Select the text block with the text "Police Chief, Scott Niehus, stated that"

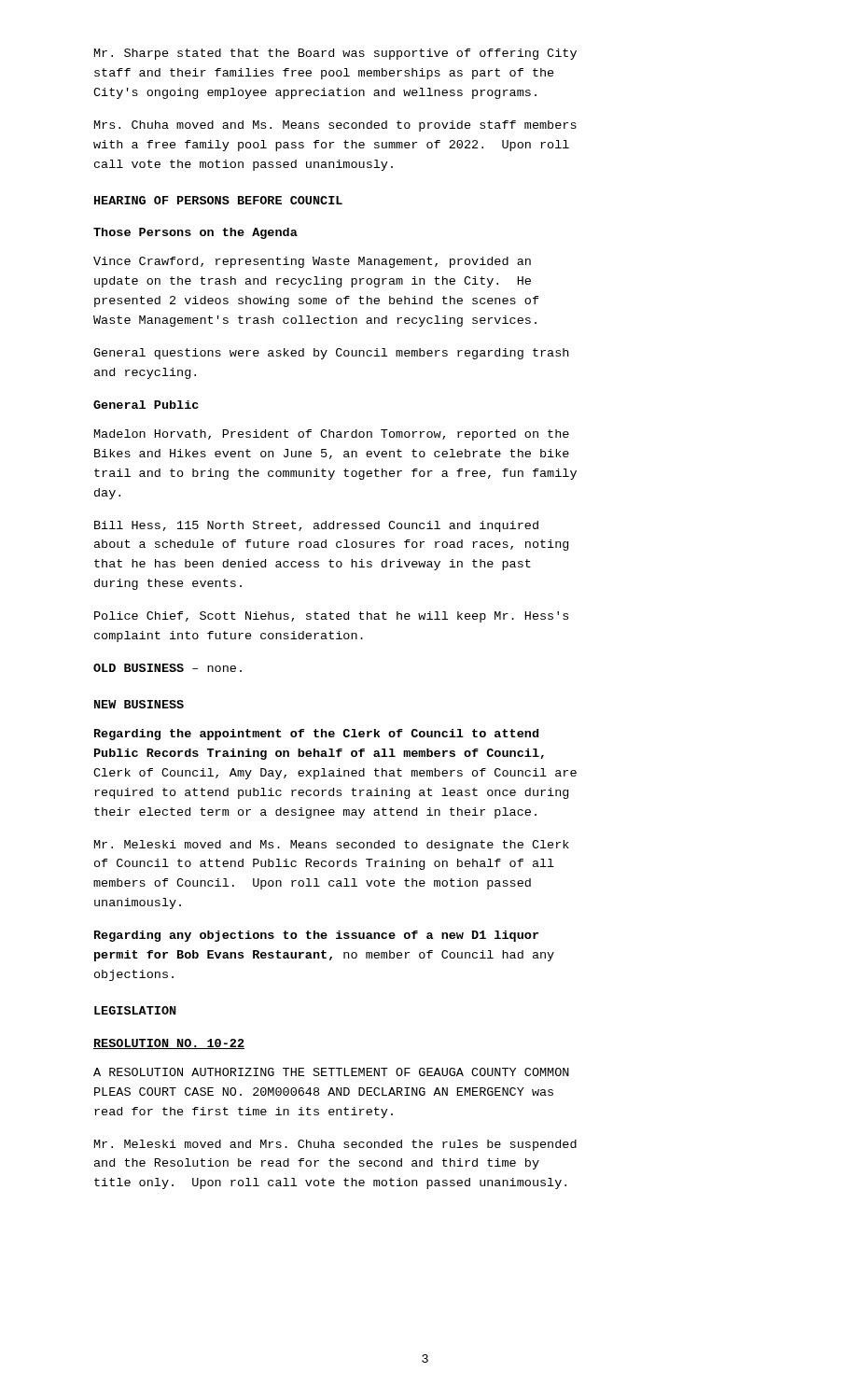point(331,626)
